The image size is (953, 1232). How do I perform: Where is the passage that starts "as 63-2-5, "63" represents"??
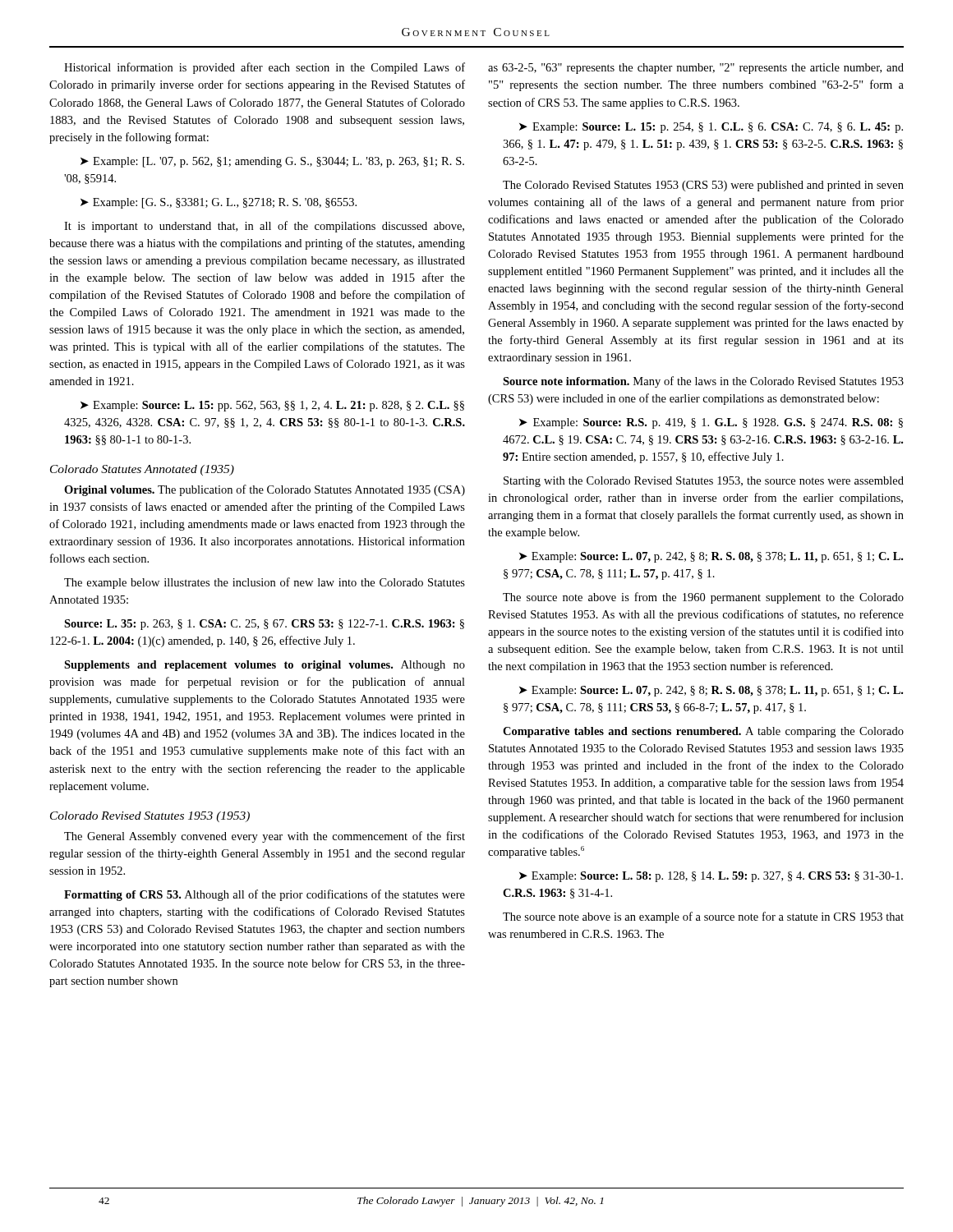click(696, 85)
